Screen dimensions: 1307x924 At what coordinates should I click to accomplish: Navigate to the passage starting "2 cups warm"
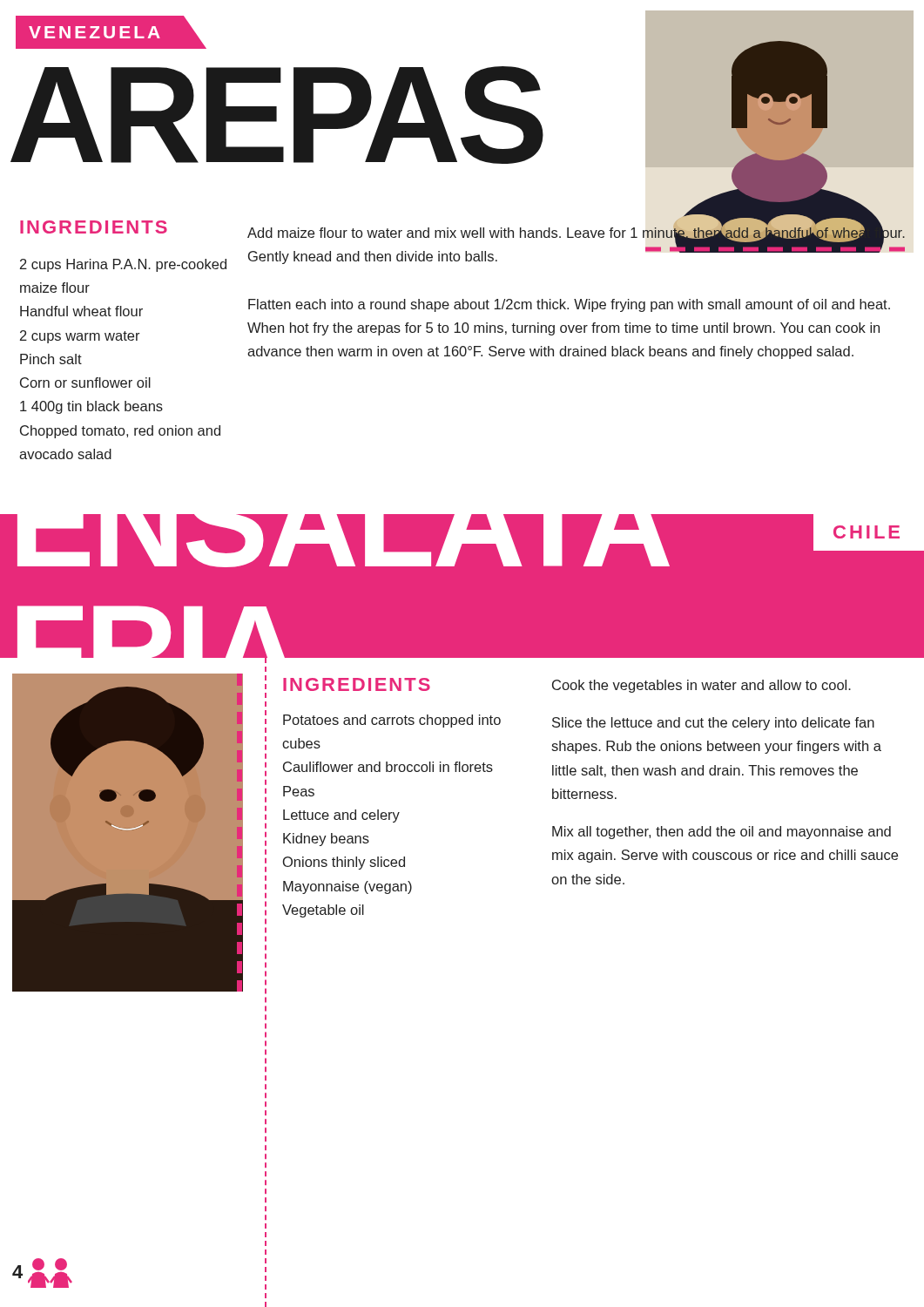pos(79,335)
